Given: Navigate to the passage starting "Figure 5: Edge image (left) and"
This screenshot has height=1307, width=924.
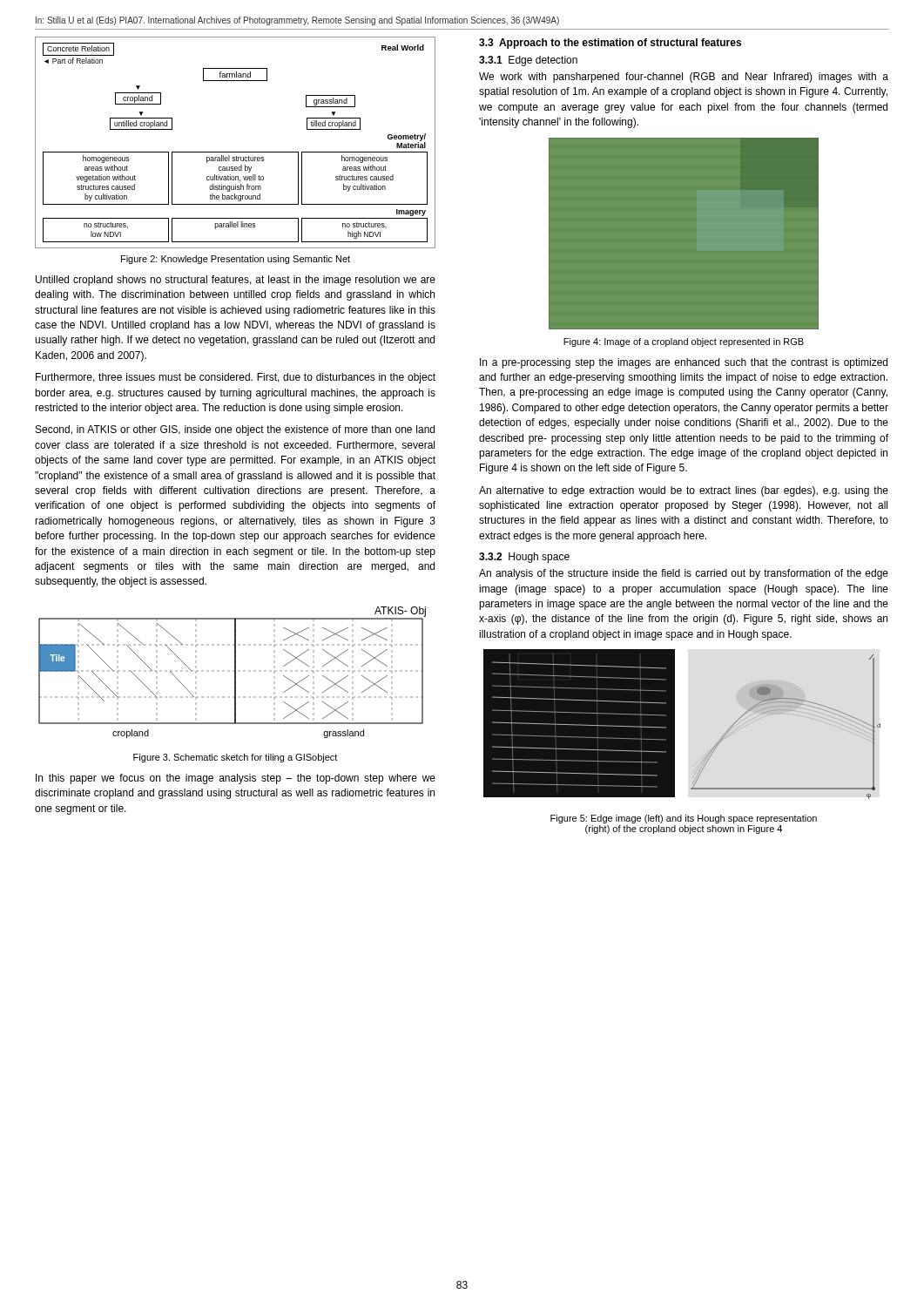Looking at the screenshot, I should [684, 824].
